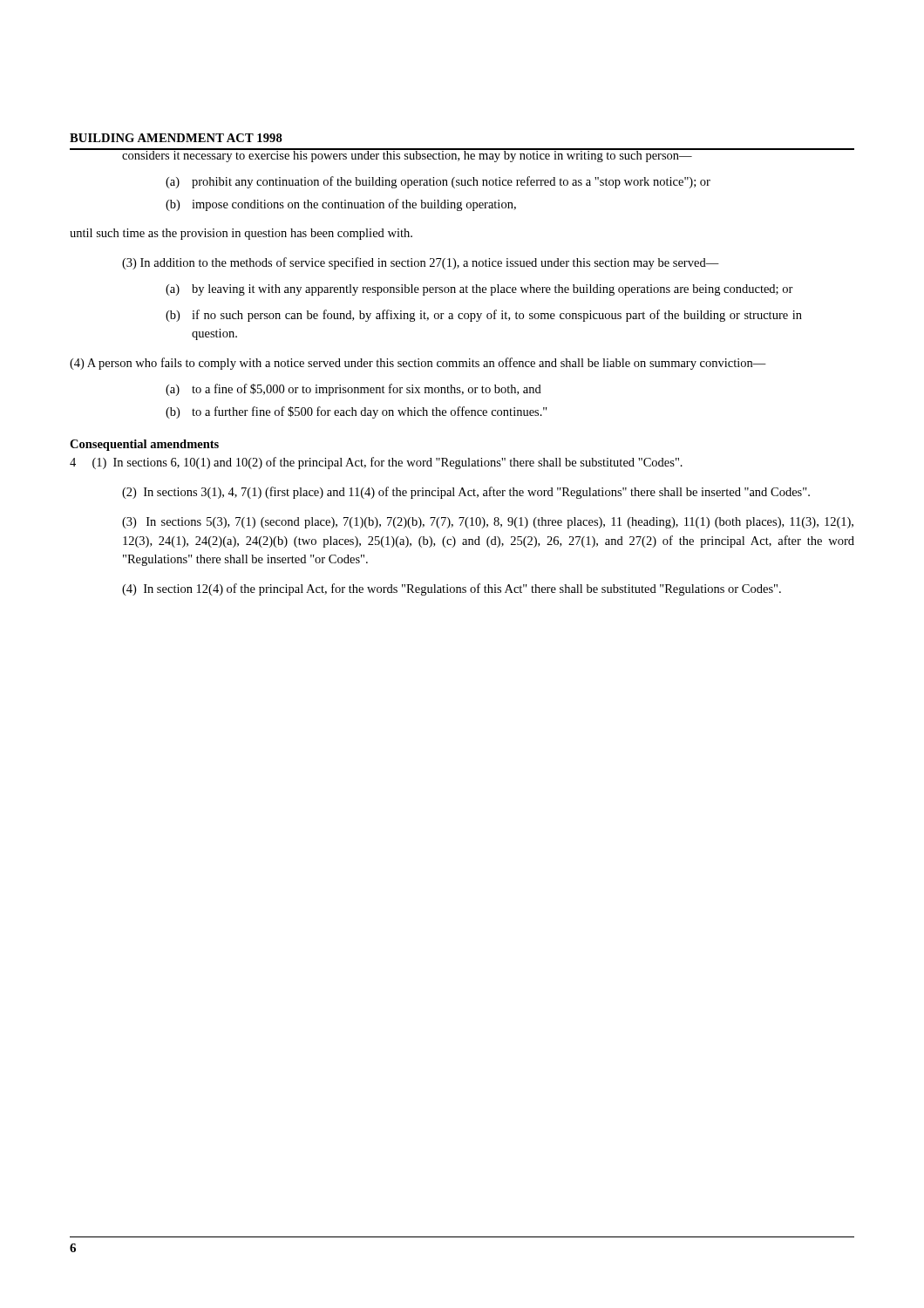Select the text block that says "(2) In sections 3(1), 4, 7(1) (first"
924x1308 pixels.
tap(466, 492)
